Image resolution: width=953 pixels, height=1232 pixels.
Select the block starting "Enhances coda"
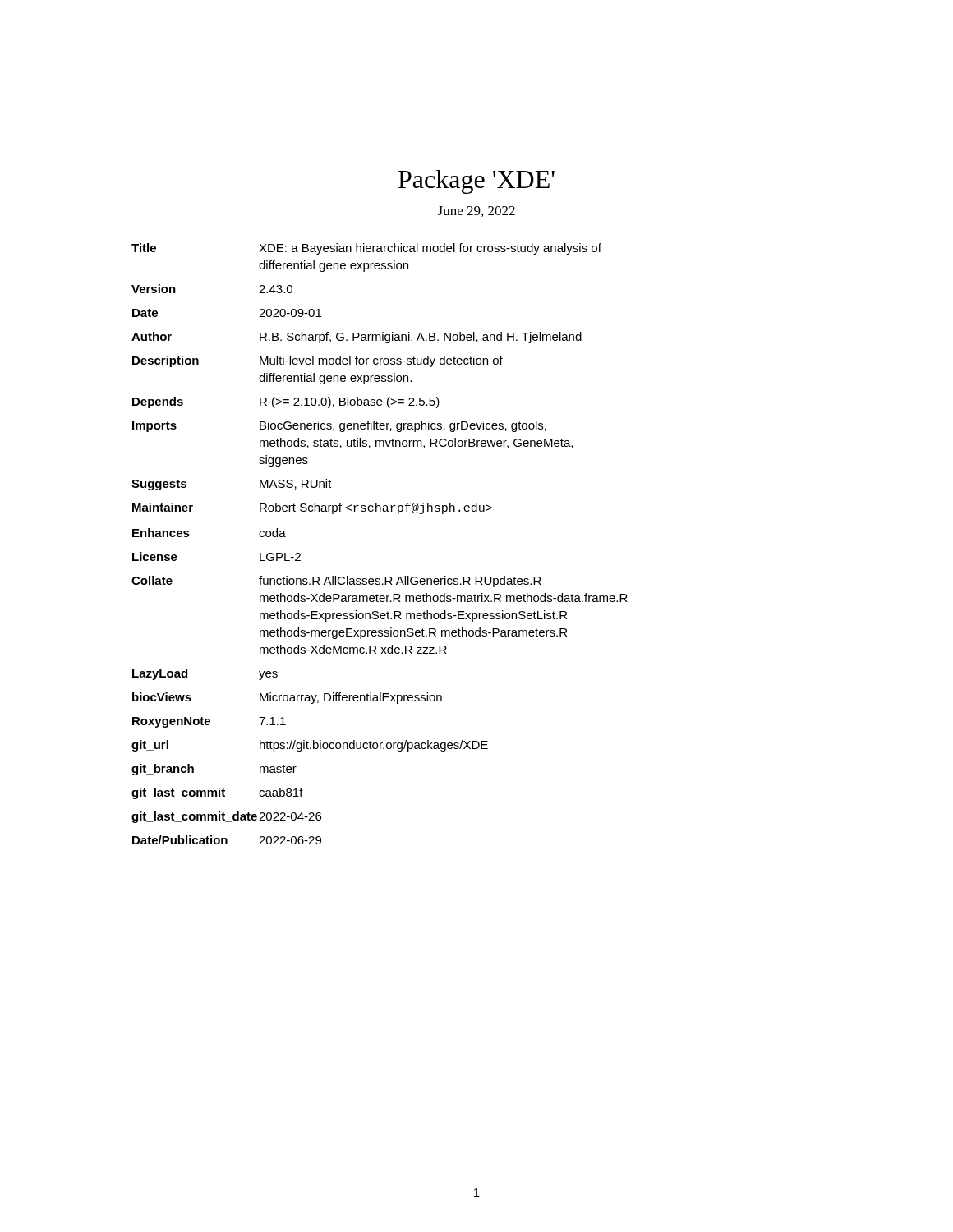158,532
